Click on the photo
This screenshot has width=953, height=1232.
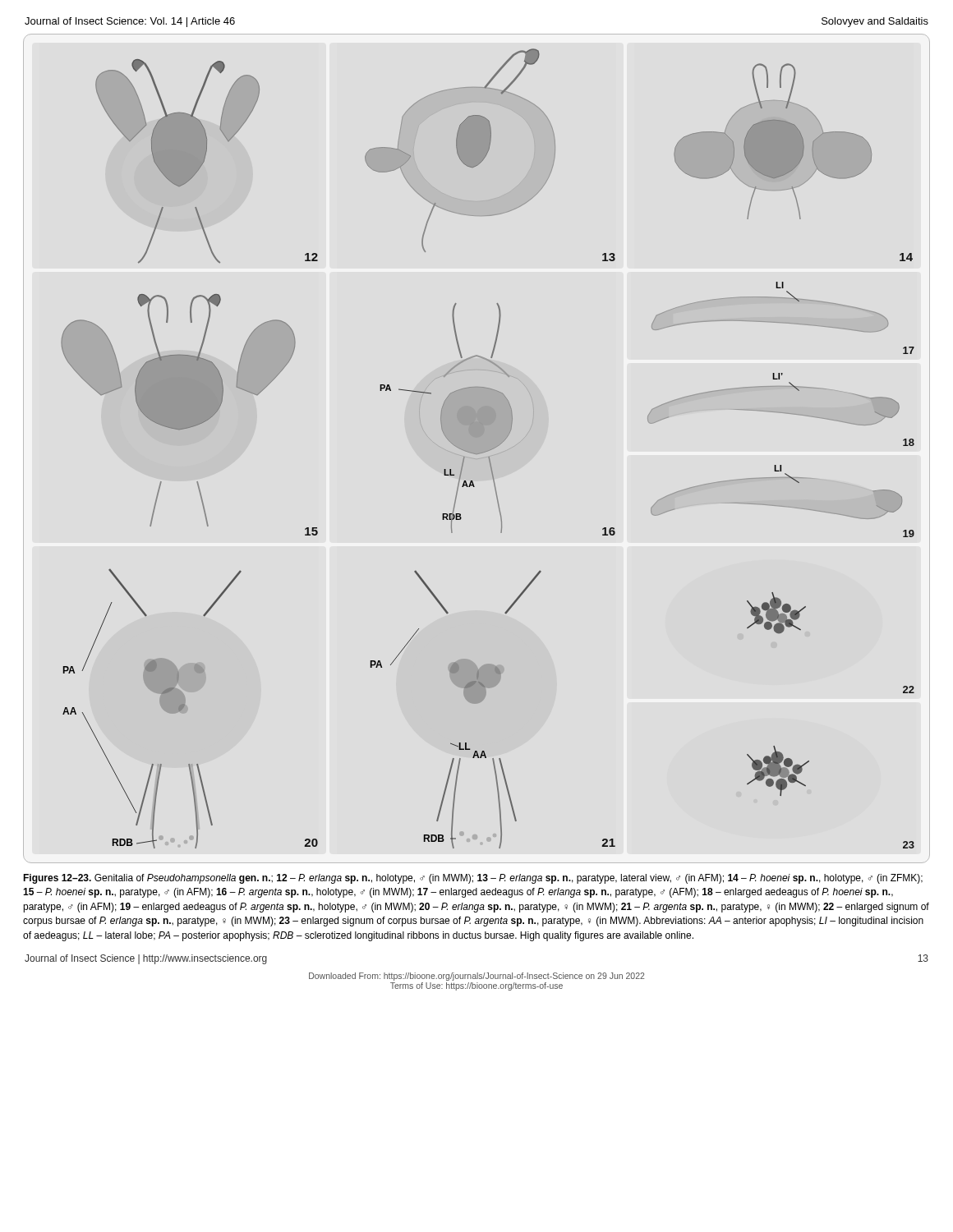coord(476,448)
